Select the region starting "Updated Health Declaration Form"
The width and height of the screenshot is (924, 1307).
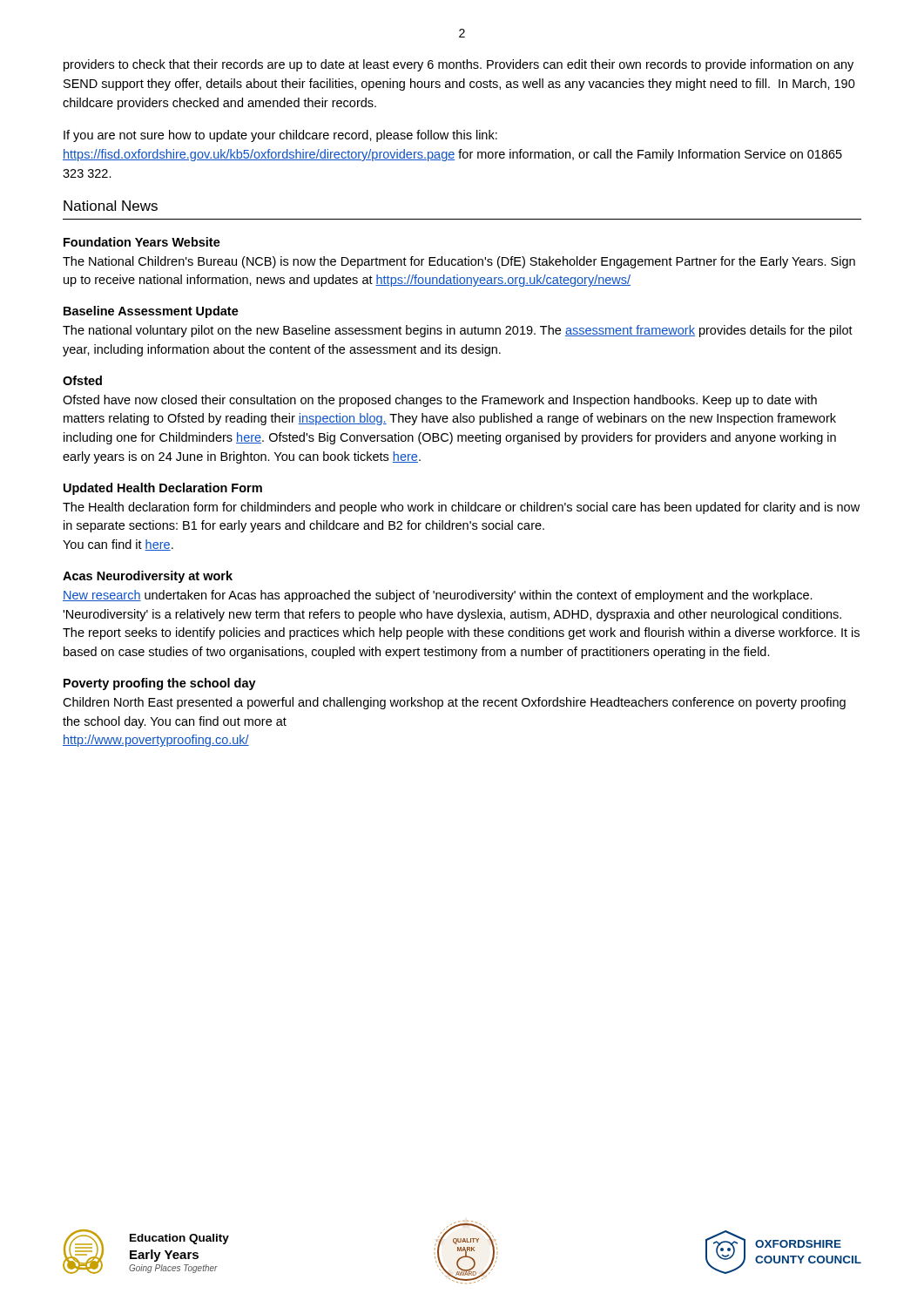(x=163, y=488)
